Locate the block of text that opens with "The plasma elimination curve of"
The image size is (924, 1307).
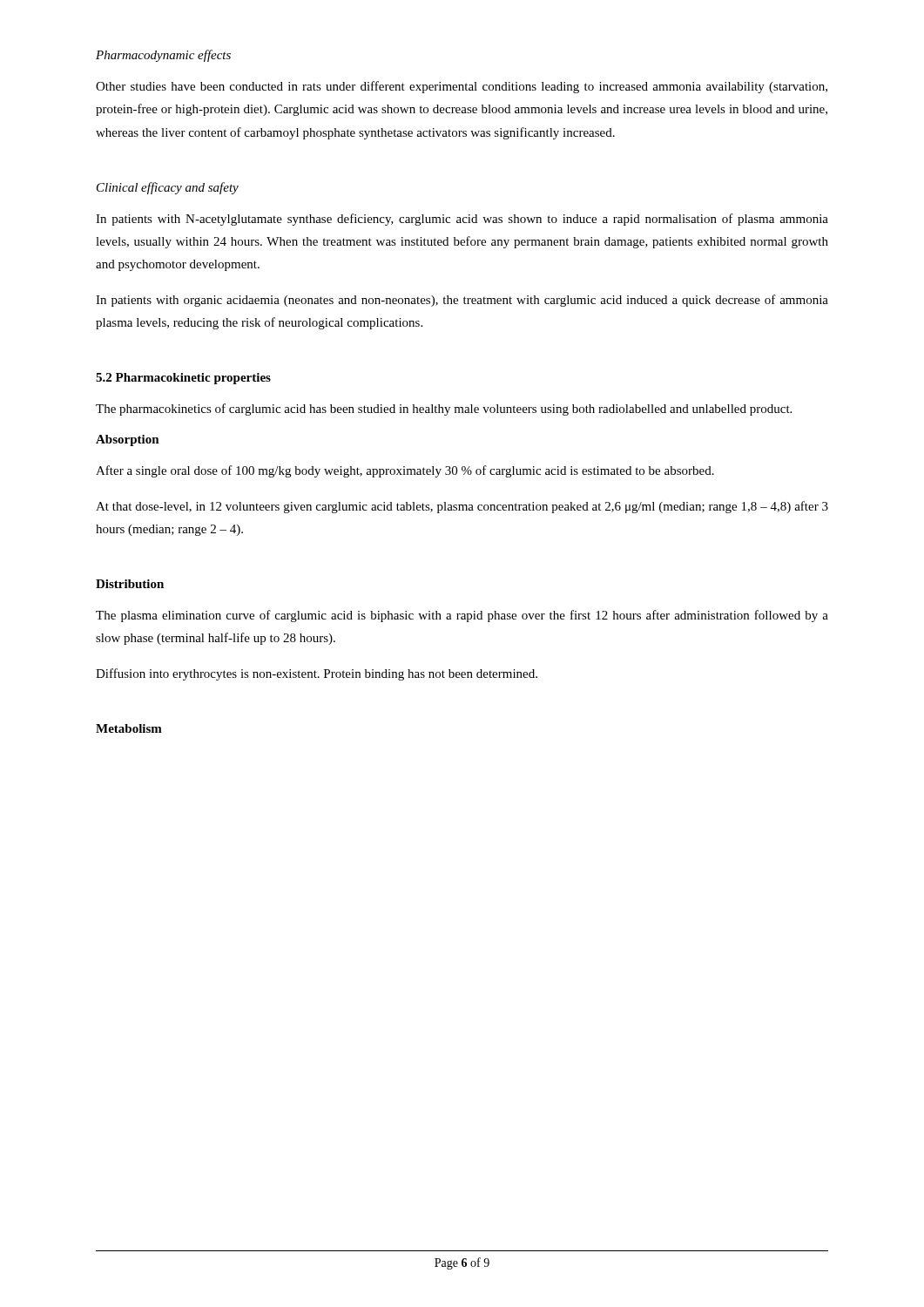(x=462, y=627)
